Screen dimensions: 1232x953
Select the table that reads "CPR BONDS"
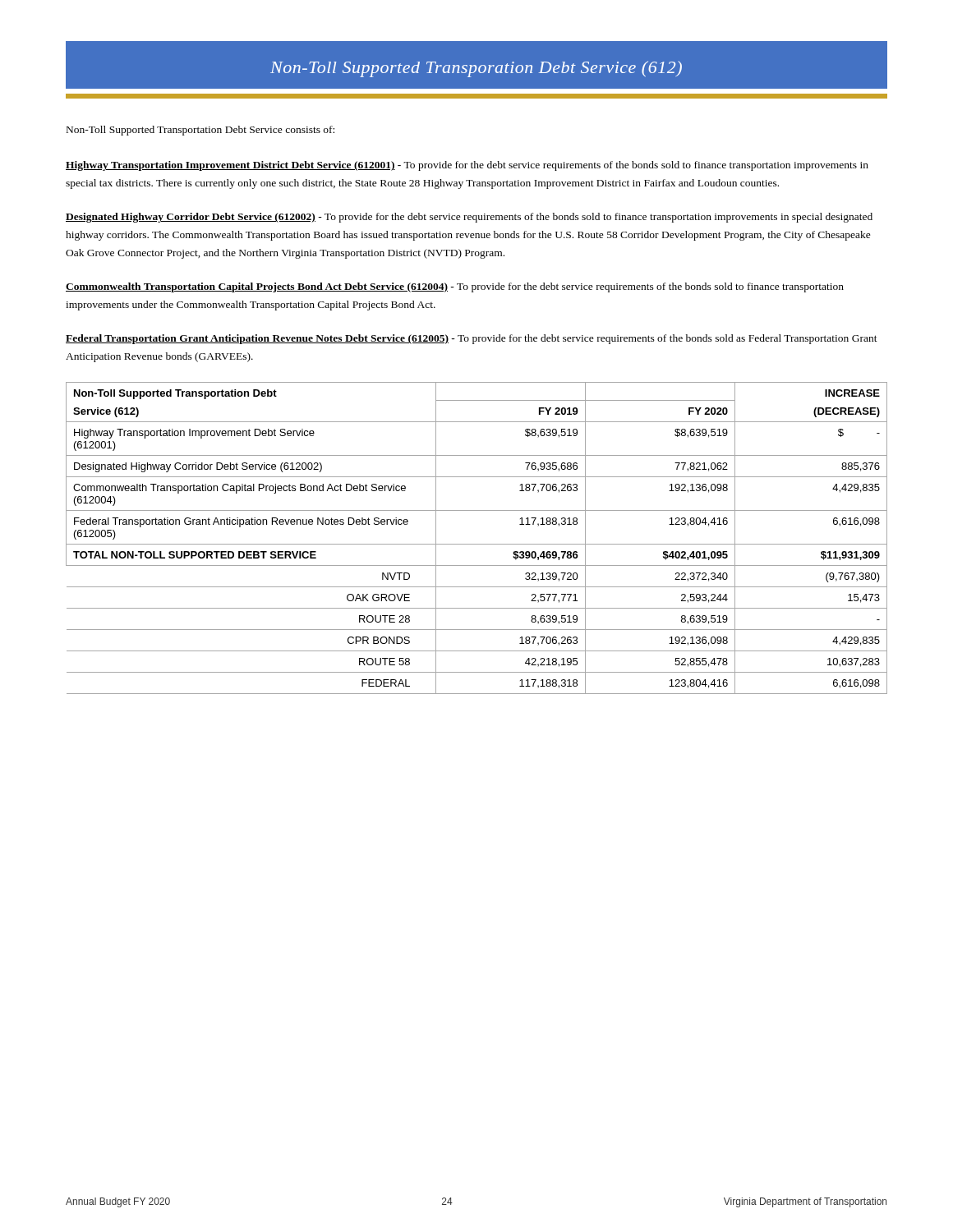coord(476,538)
